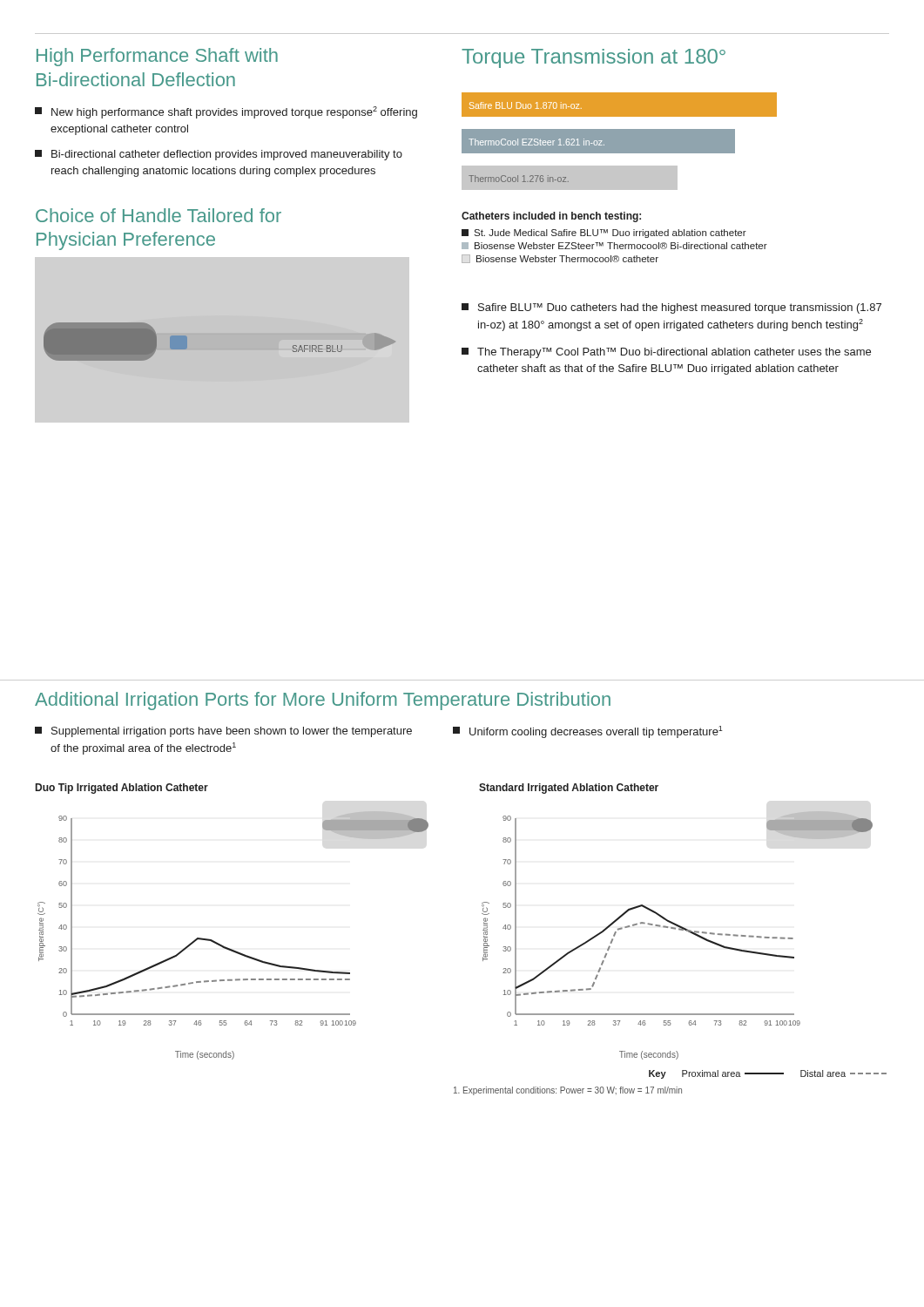
Task: Select the list item containing "The Therapy™ Cool"
Action: [x=675, y=361]
